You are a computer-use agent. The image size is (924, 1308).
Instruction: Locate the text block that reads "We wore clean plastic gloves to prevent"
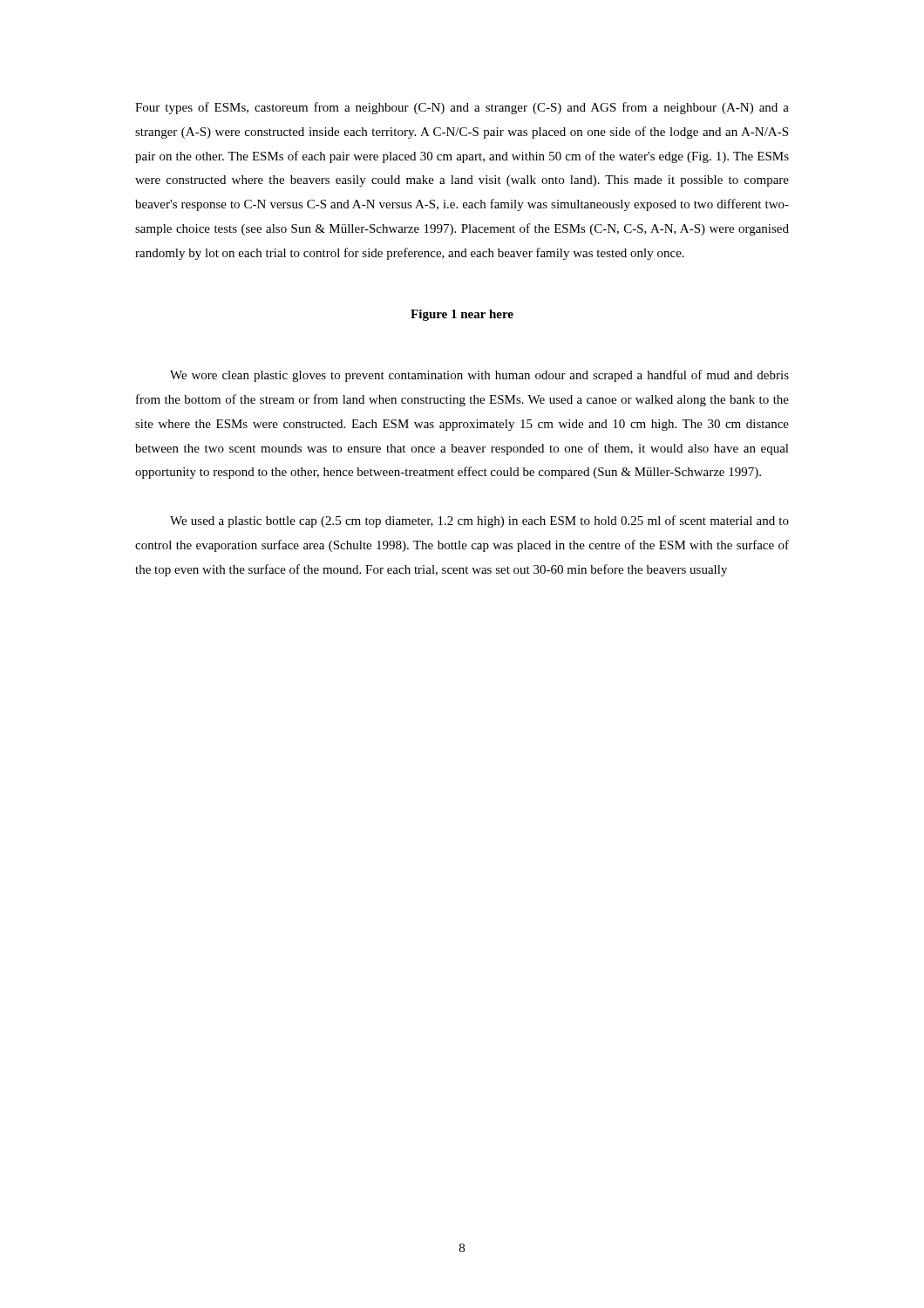(x=462, y=424)
